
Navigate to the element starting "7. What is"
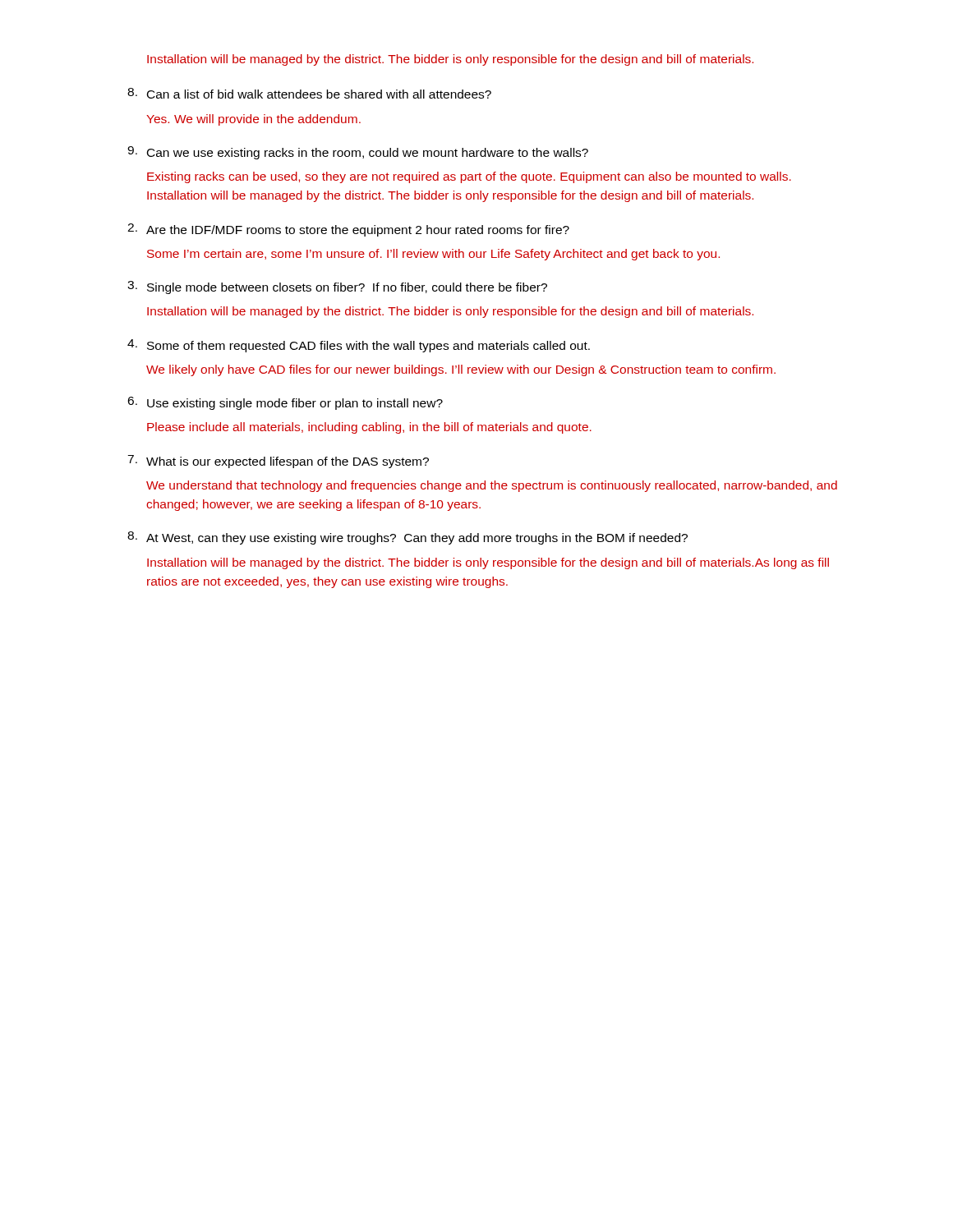tap(278, 462)
